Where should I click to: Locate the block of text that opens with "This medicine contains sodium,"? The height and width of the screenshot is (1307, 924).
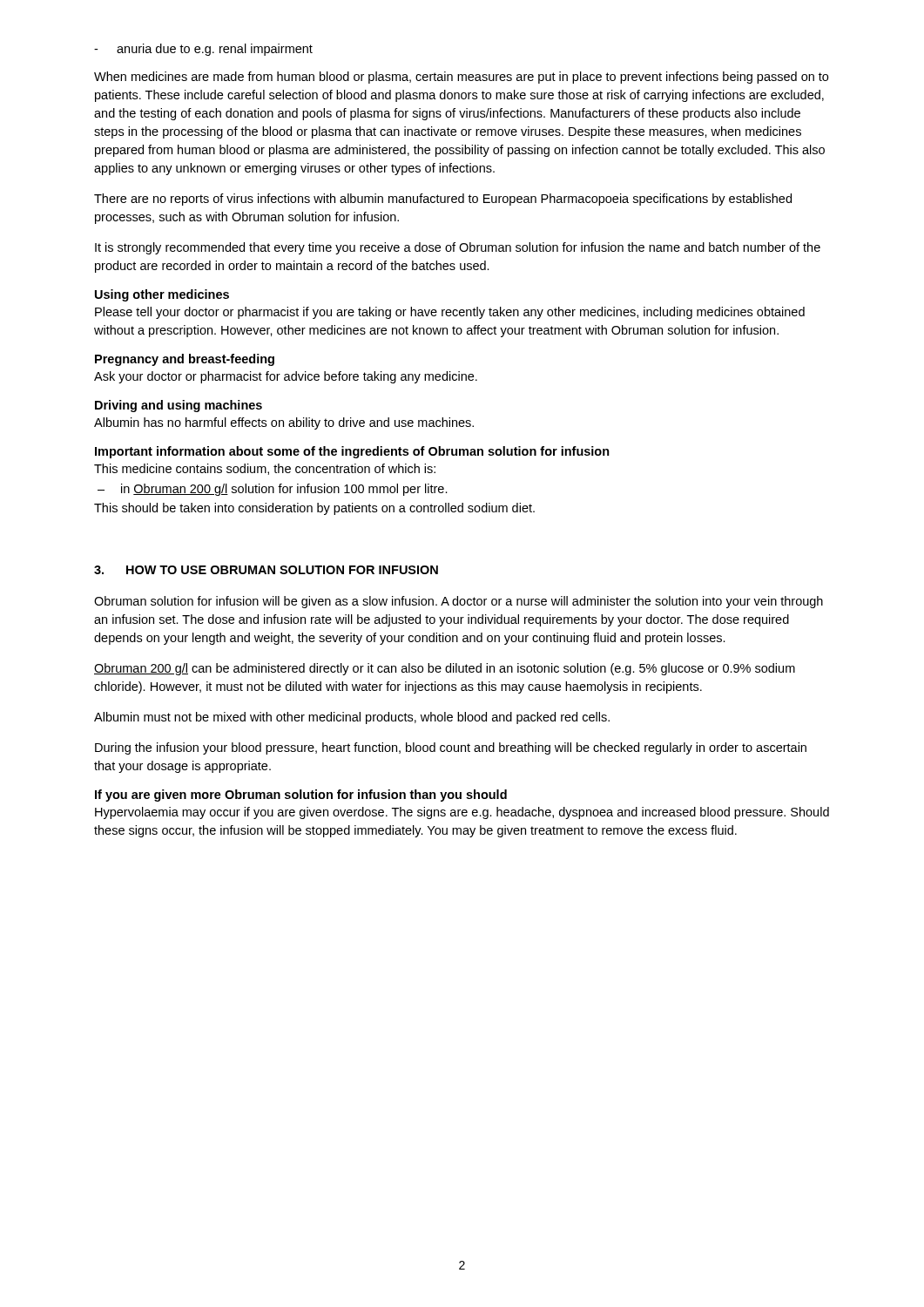click(265, 469)
